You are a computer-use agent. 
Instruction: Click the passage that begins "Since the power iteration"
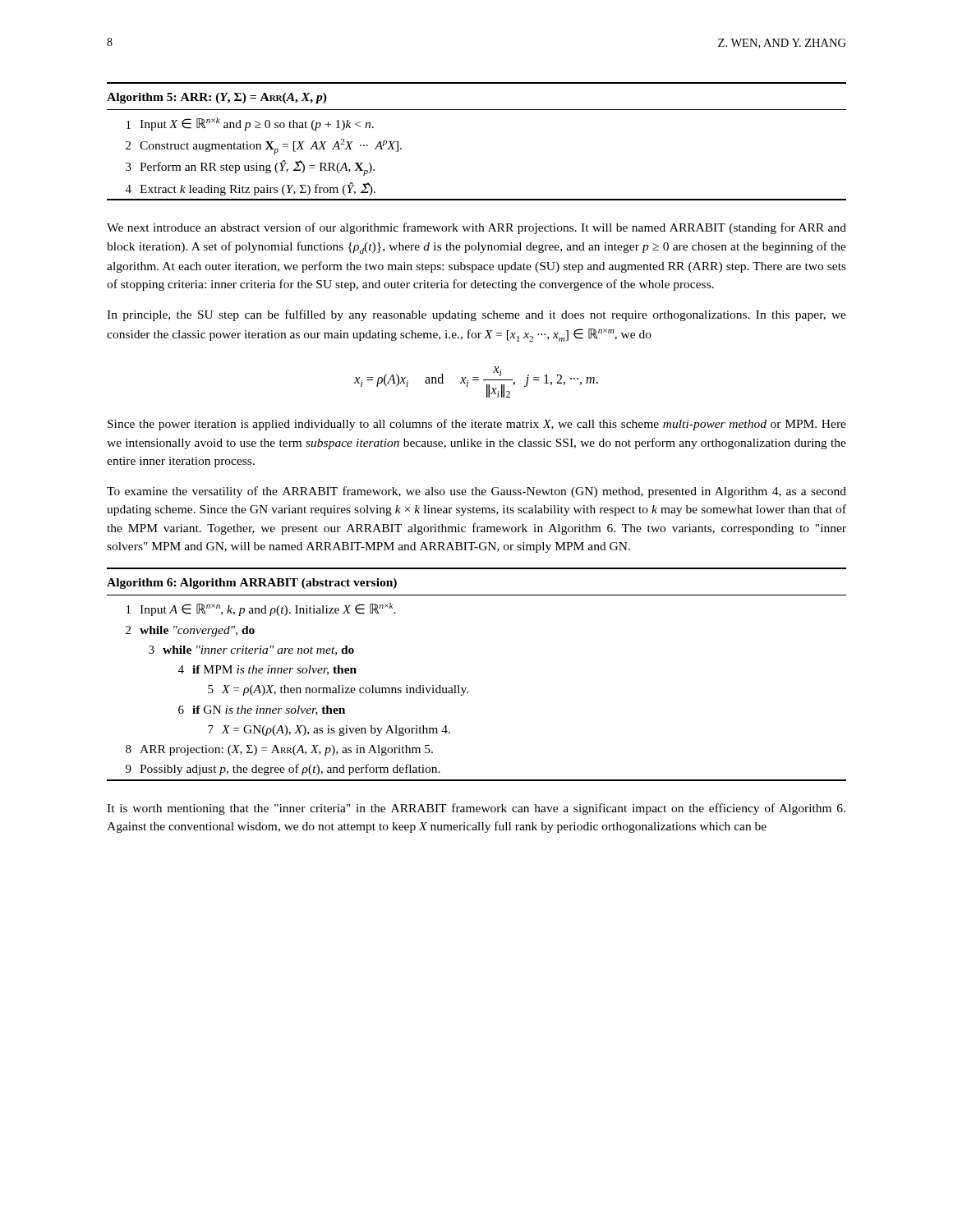click(x=476, y=442)
